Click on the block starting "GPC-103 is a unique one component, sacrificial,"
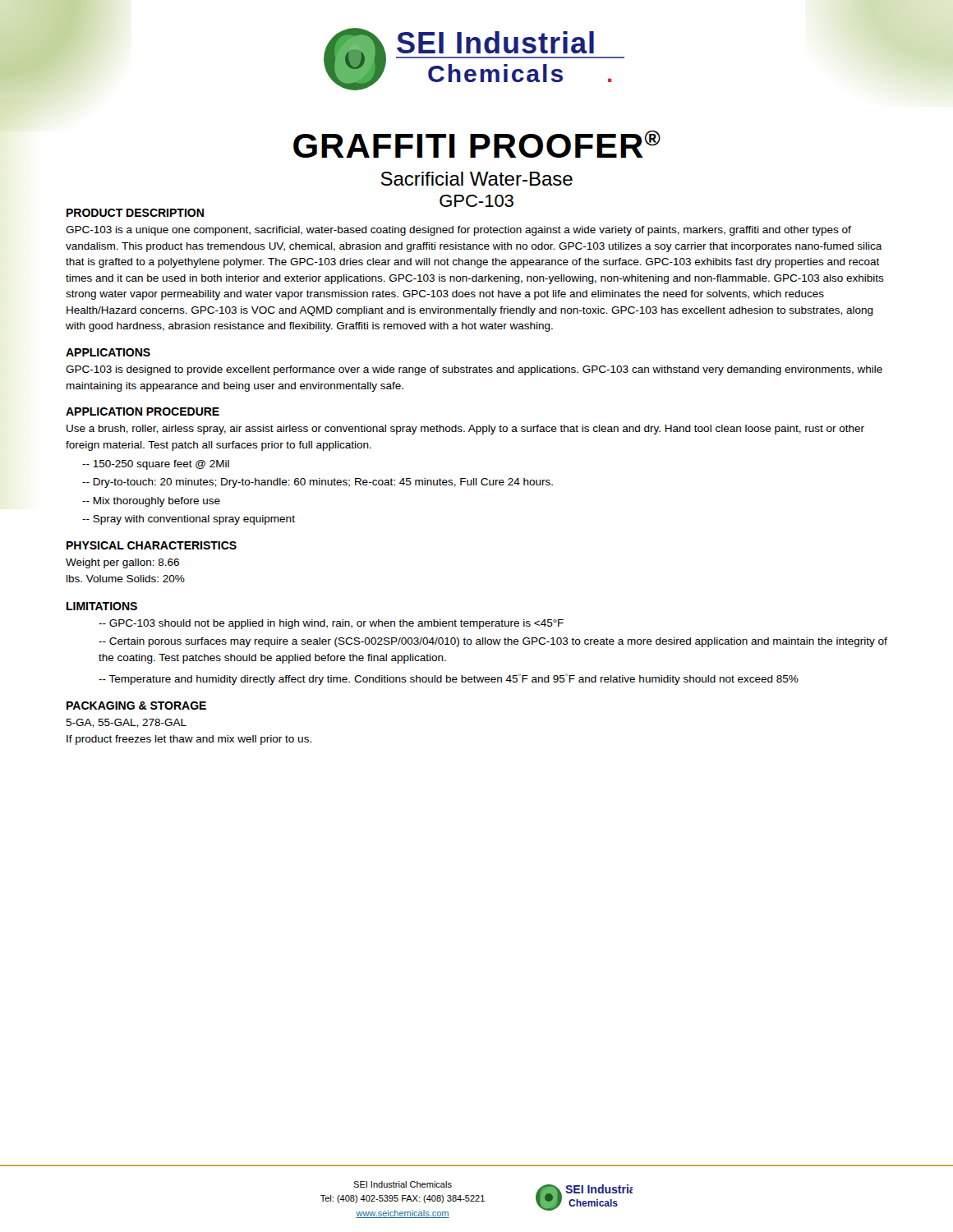953x1232 pixels. point(475,278)
